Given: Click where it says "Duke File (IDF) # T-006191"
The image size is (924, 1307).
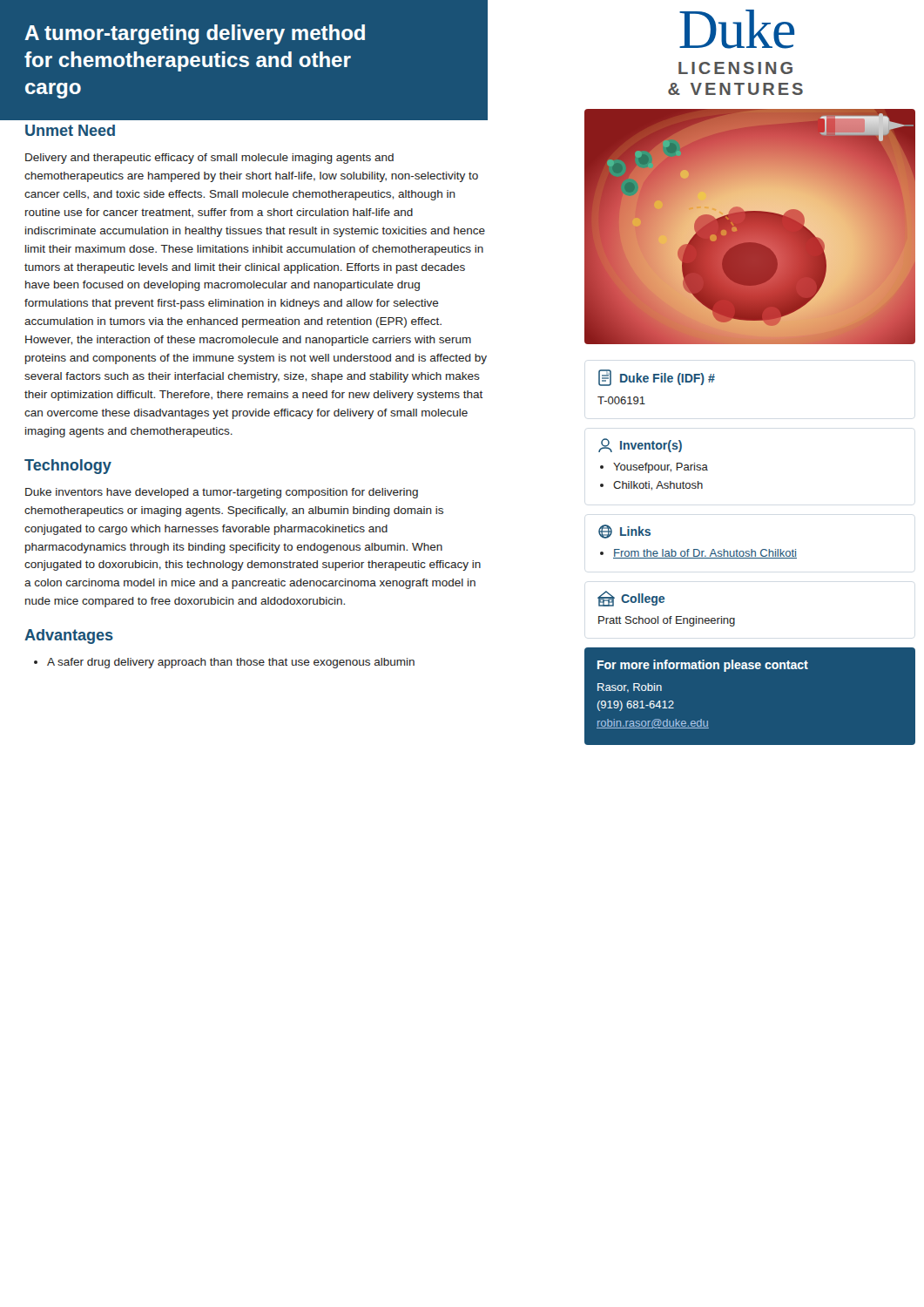Looking at the screenshot, I should tap(657, 378).
